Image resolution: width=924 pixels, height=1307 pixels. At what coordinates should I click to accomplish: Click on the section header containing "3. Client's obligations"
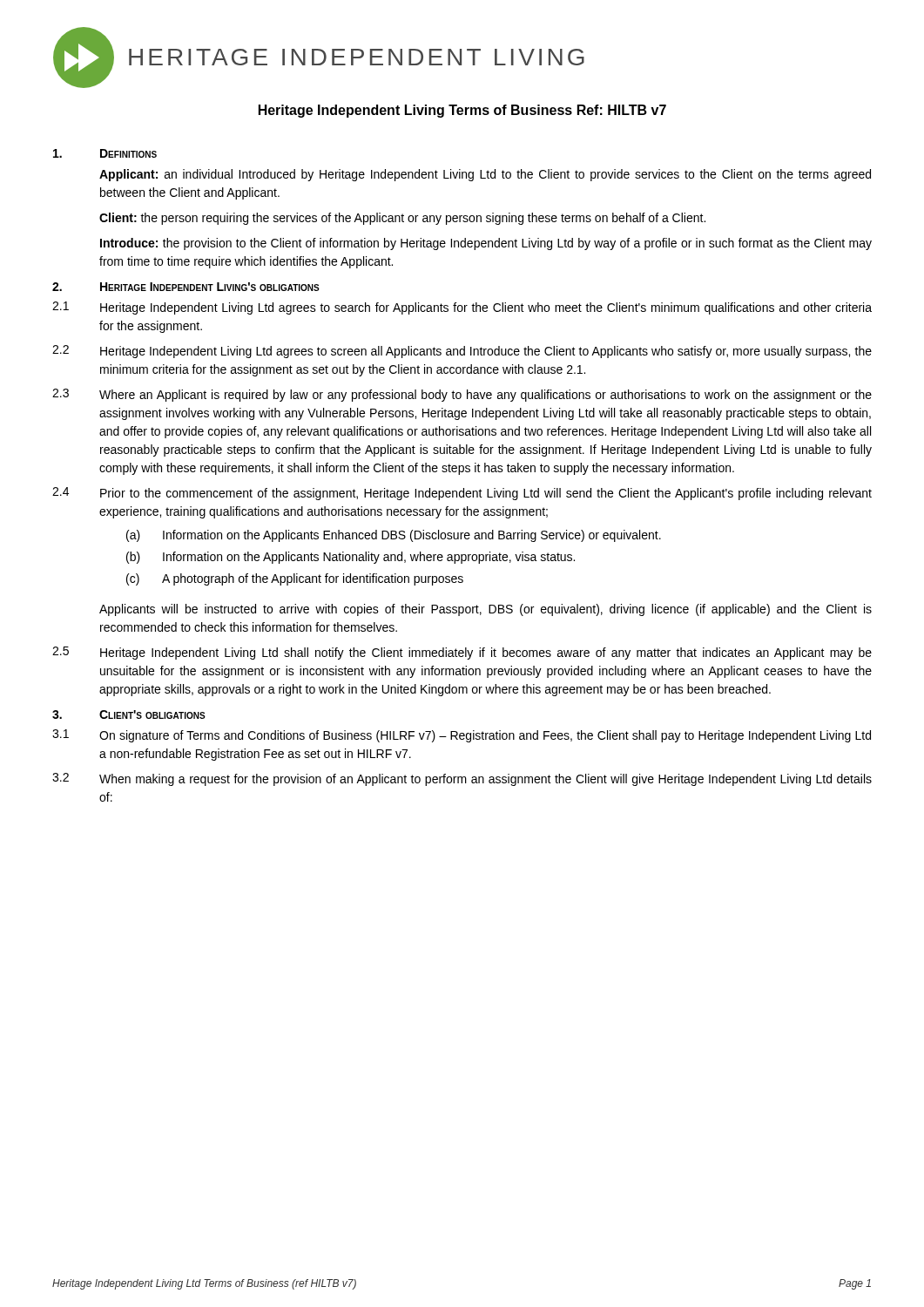129,714
